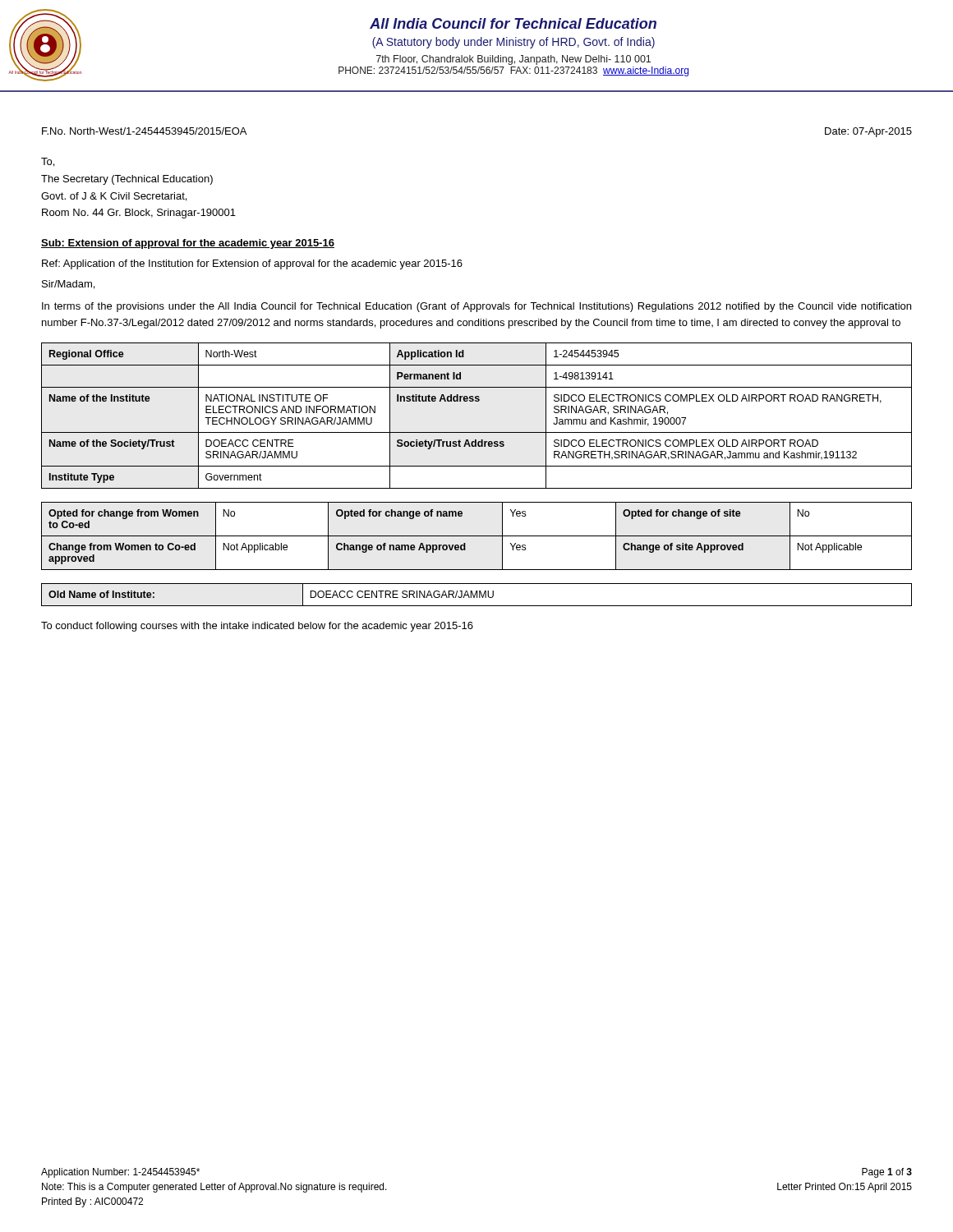Locate the region starting "Ref: Application of the Institution"
Image resolution: width=953 pixels, height=1232 pixels.
tap(252, 263)
